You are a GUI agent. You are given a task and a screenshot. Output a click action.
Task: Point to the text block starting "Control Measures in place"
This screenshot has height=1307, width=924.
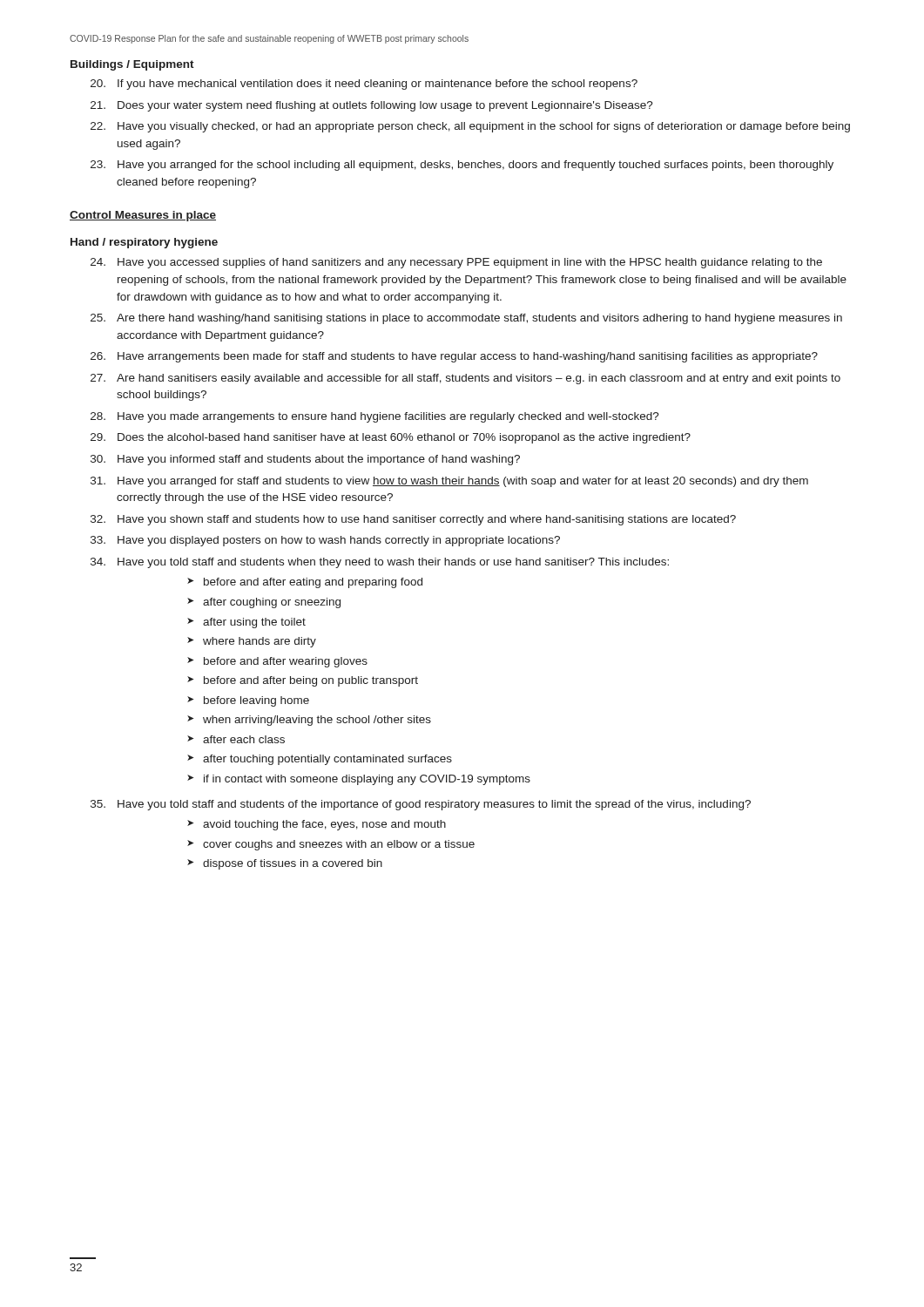(143, 215)
